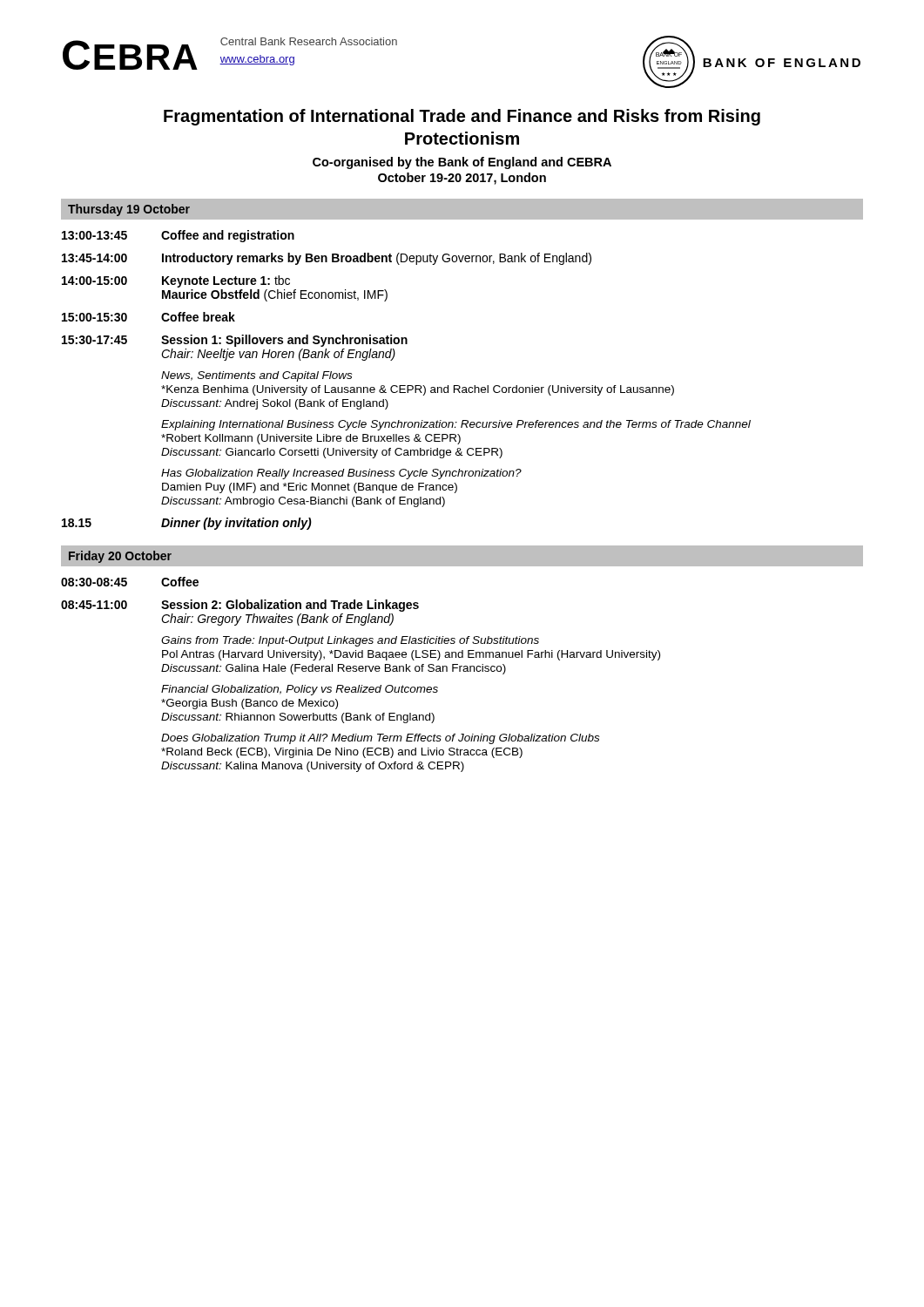Navigate to the element starting "Explaining International Business Cycle Synchronization: Recursive"
This screenshot has width=924, height=1307.
pyautogui.click(x=456, y=438)
